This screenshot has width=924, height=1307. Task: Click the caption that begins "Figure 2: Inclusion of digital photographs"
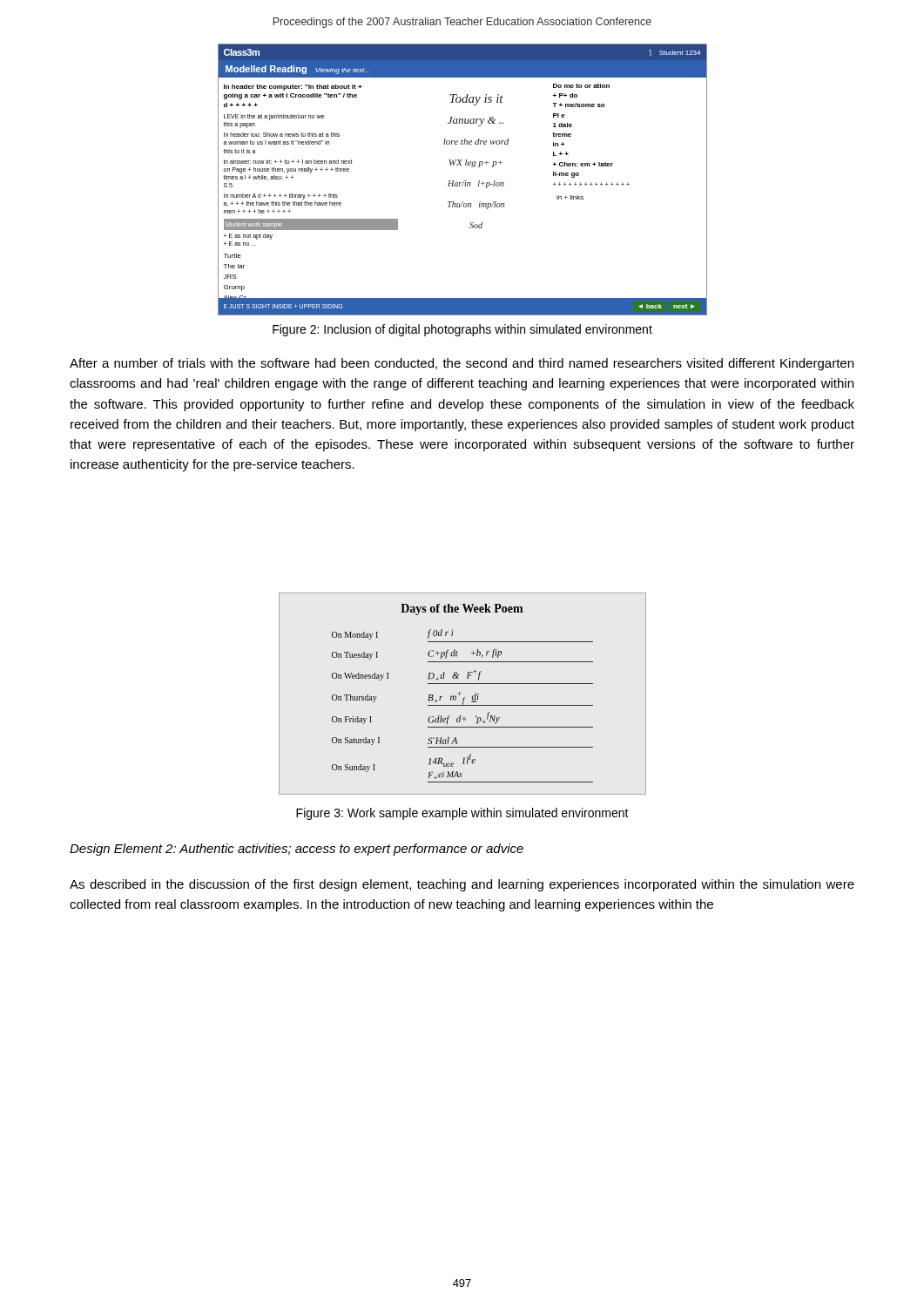click(462, 329)
